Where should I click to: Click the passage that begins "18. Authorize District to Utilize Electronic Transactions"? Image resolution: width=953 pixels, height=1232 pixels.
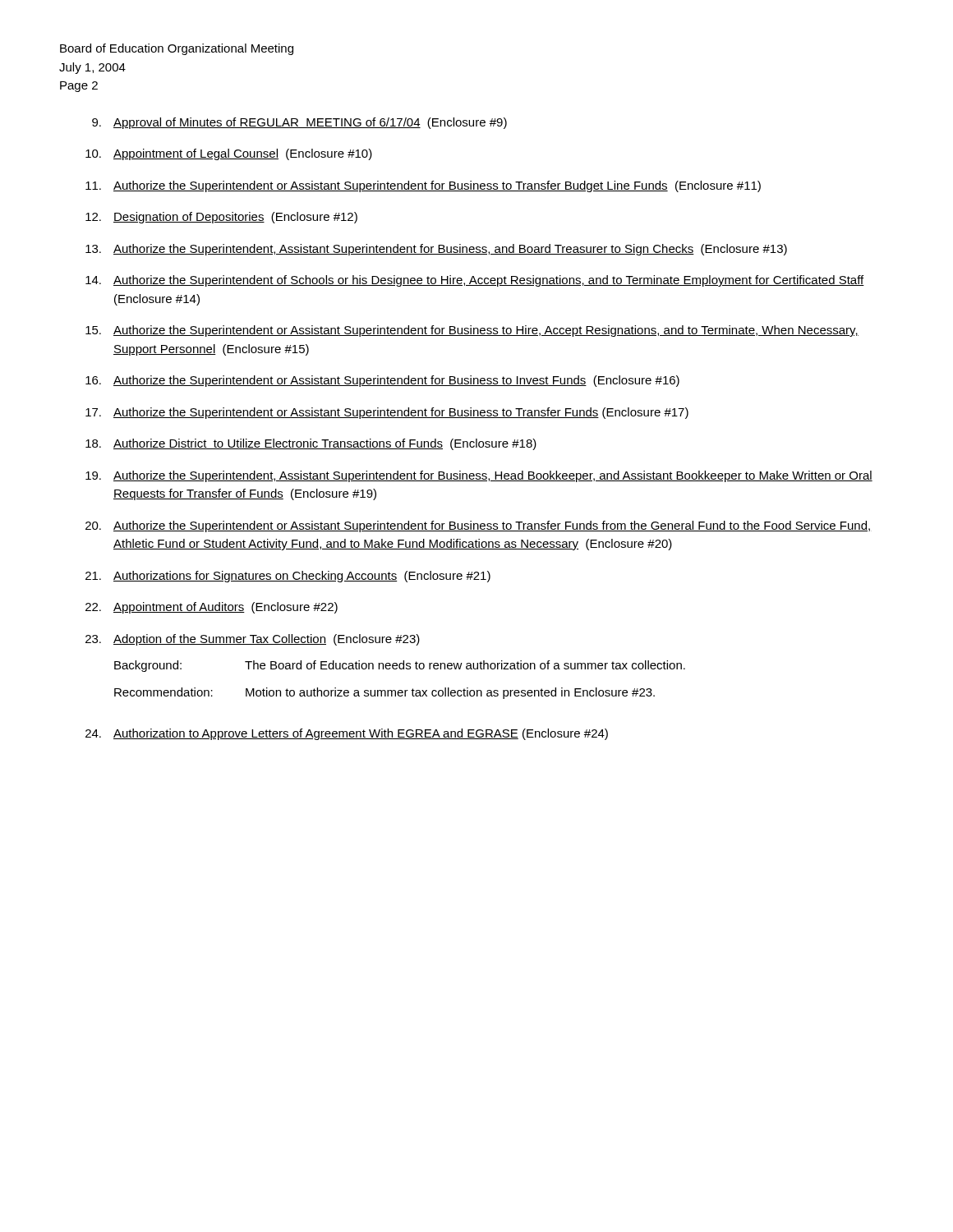pos(476,444)
